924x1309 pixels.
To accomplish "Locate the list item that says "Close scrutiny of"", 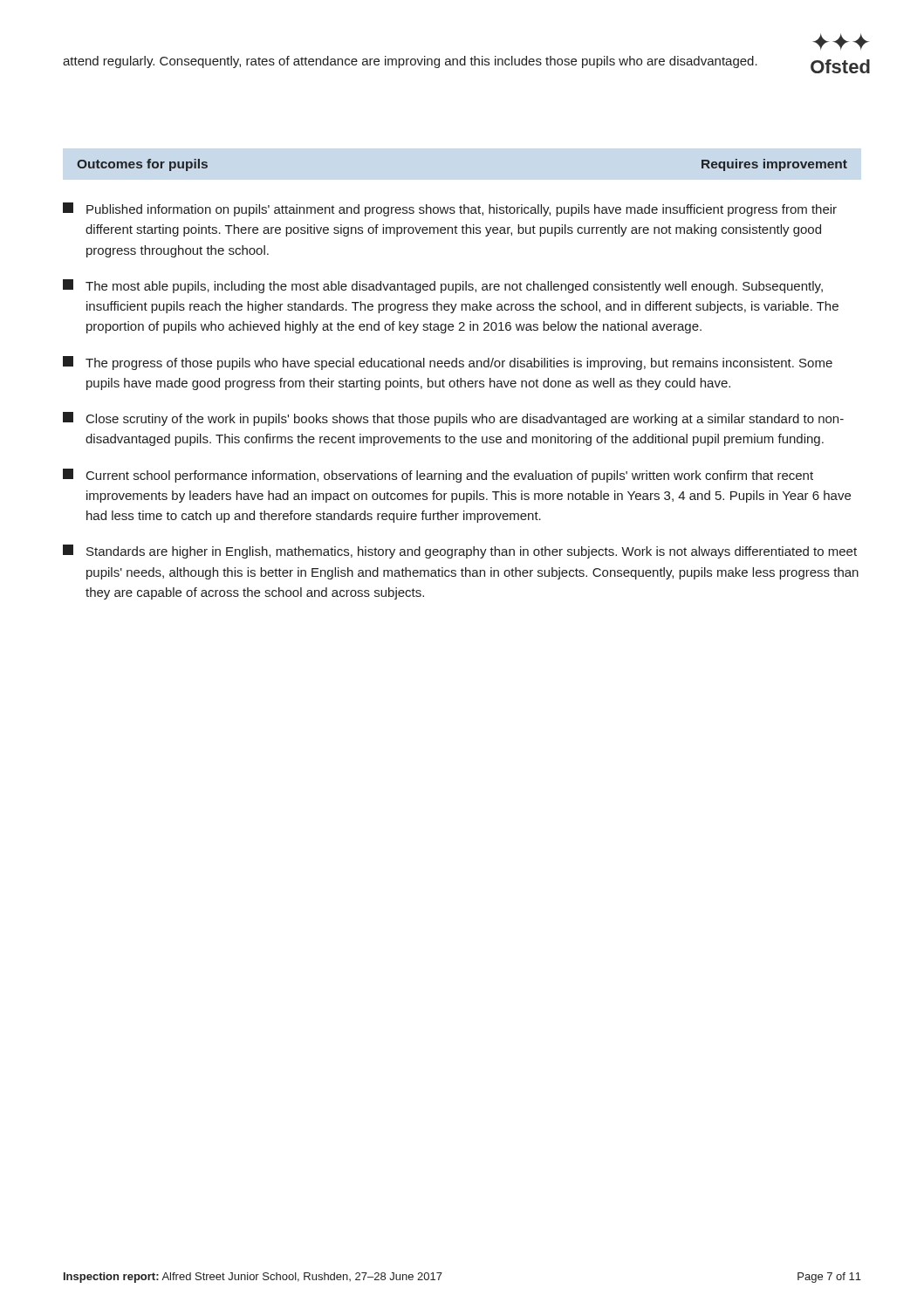I will coord(462,429).
